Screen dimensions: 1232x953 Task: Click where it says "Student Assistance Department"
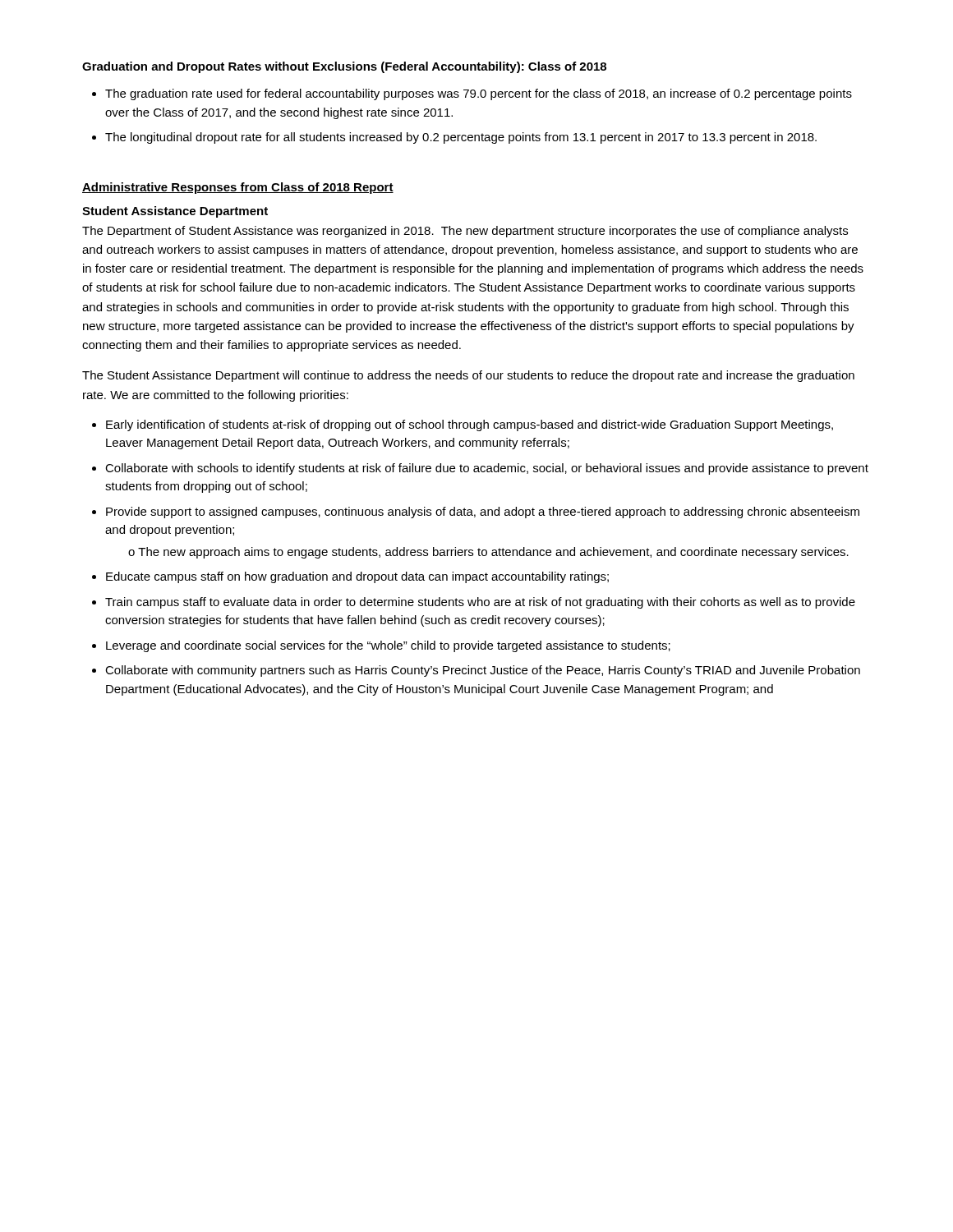pos(175,210)
